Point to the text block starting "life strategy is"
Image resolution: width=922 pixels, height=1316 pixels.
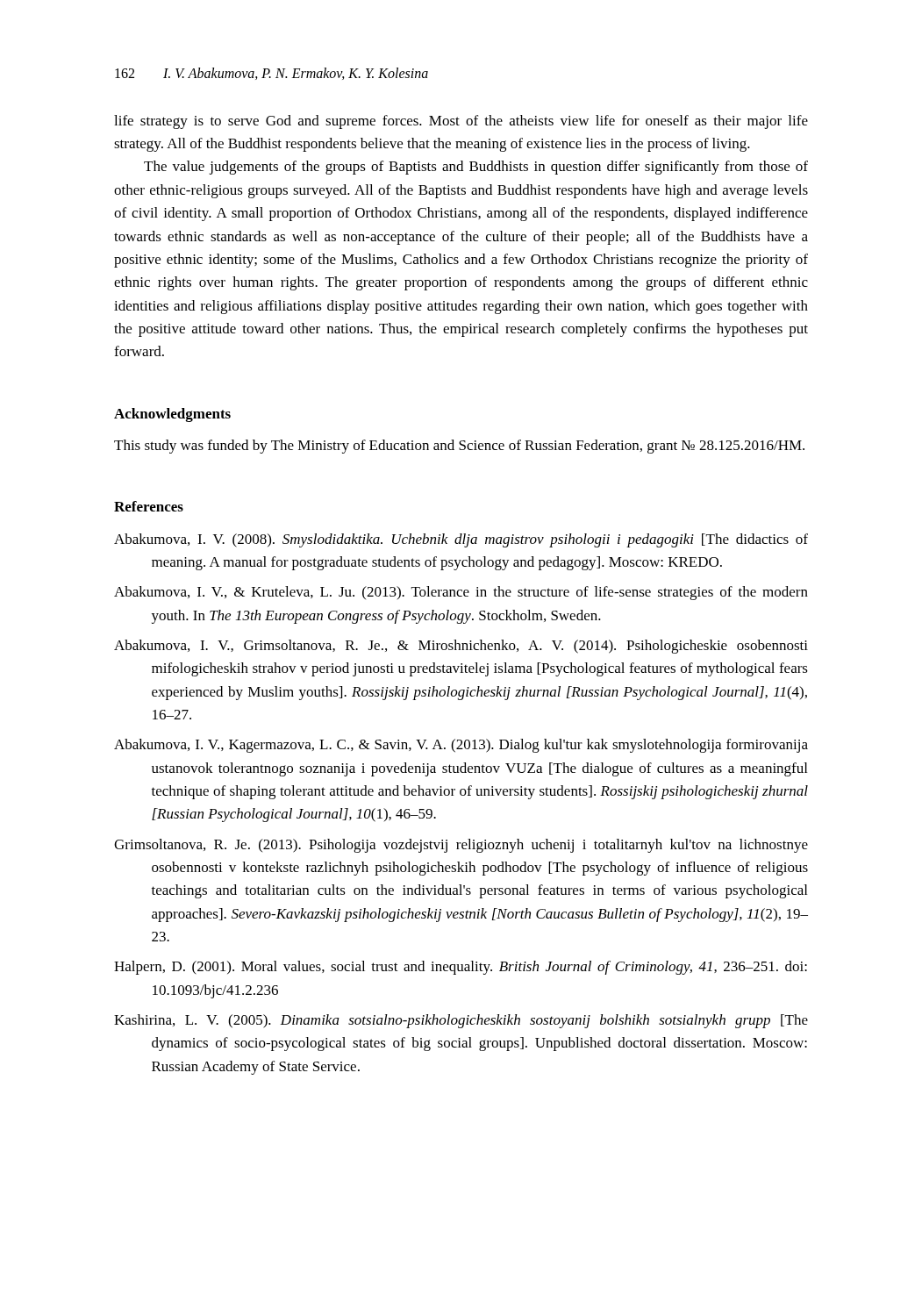(x=461, y=133)
